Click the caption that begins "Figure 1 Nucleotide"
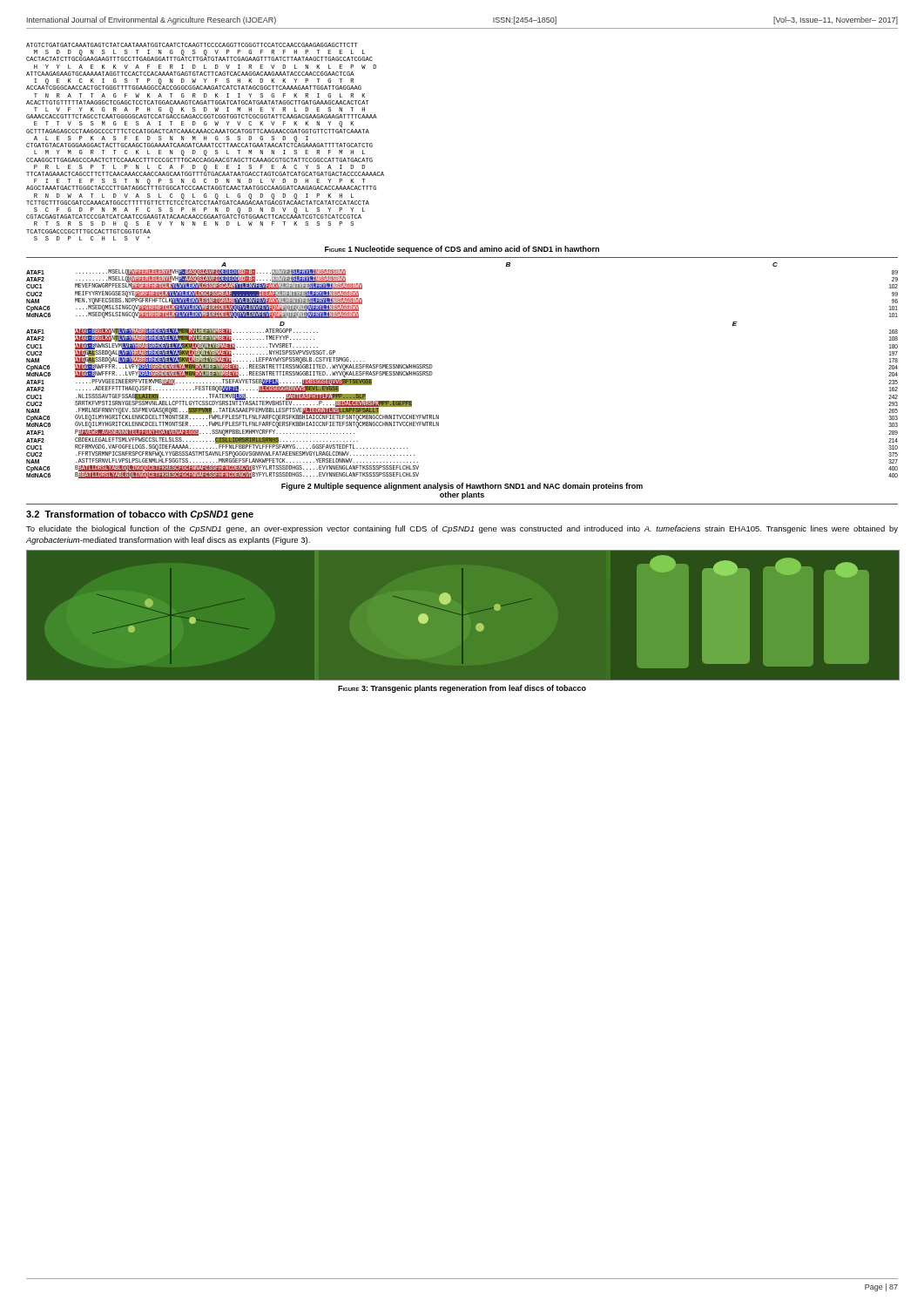This screenshot has width=924, height=1307. (462, 249)
